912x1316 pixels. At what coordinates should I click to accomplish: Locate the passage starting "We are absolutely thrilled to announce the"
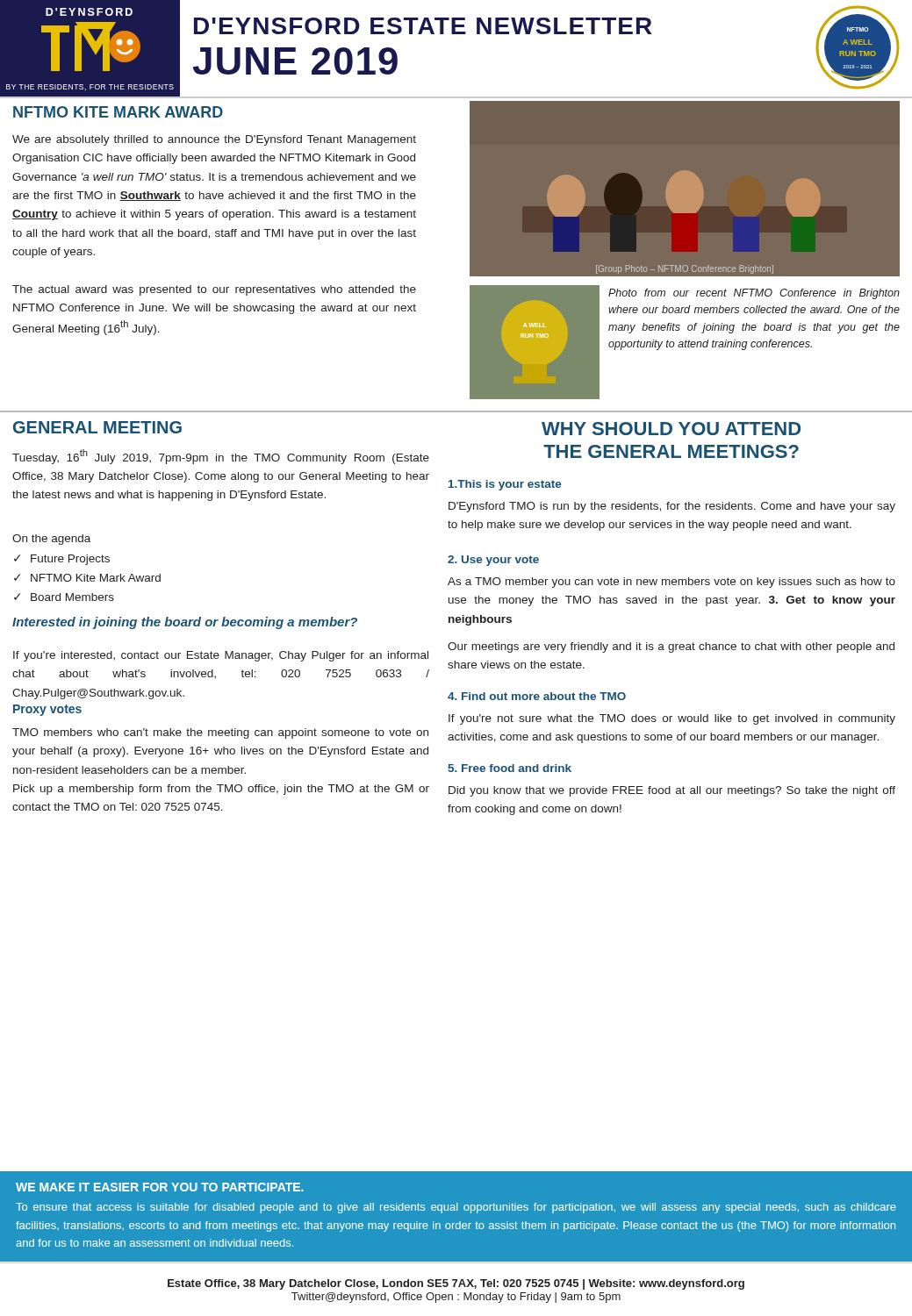click(214, 234)
